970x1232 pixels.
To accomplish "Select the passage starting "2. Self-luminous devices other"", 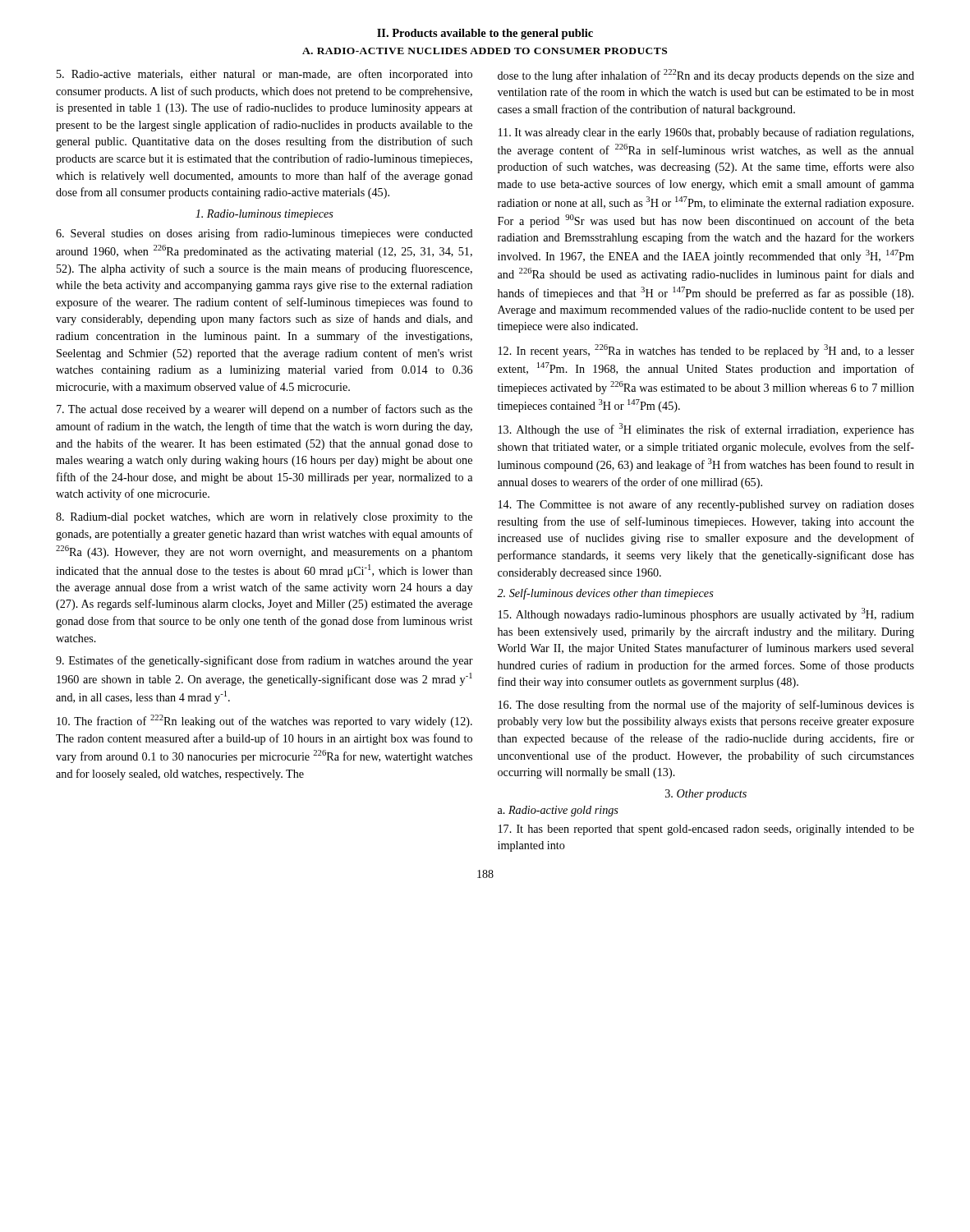I will (605, 593).
